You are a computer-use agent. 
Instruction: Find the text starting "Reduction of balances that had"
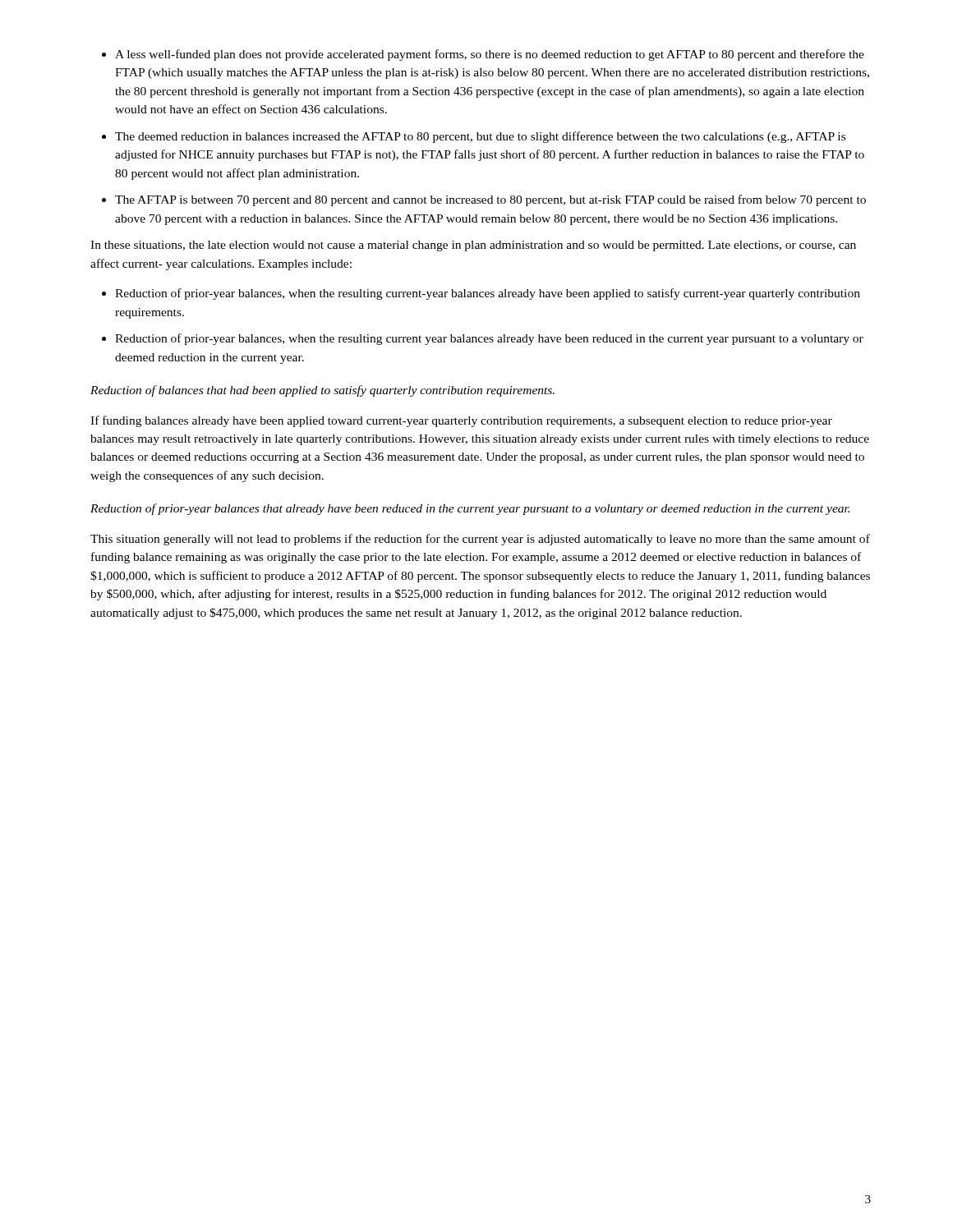point(323,390)
